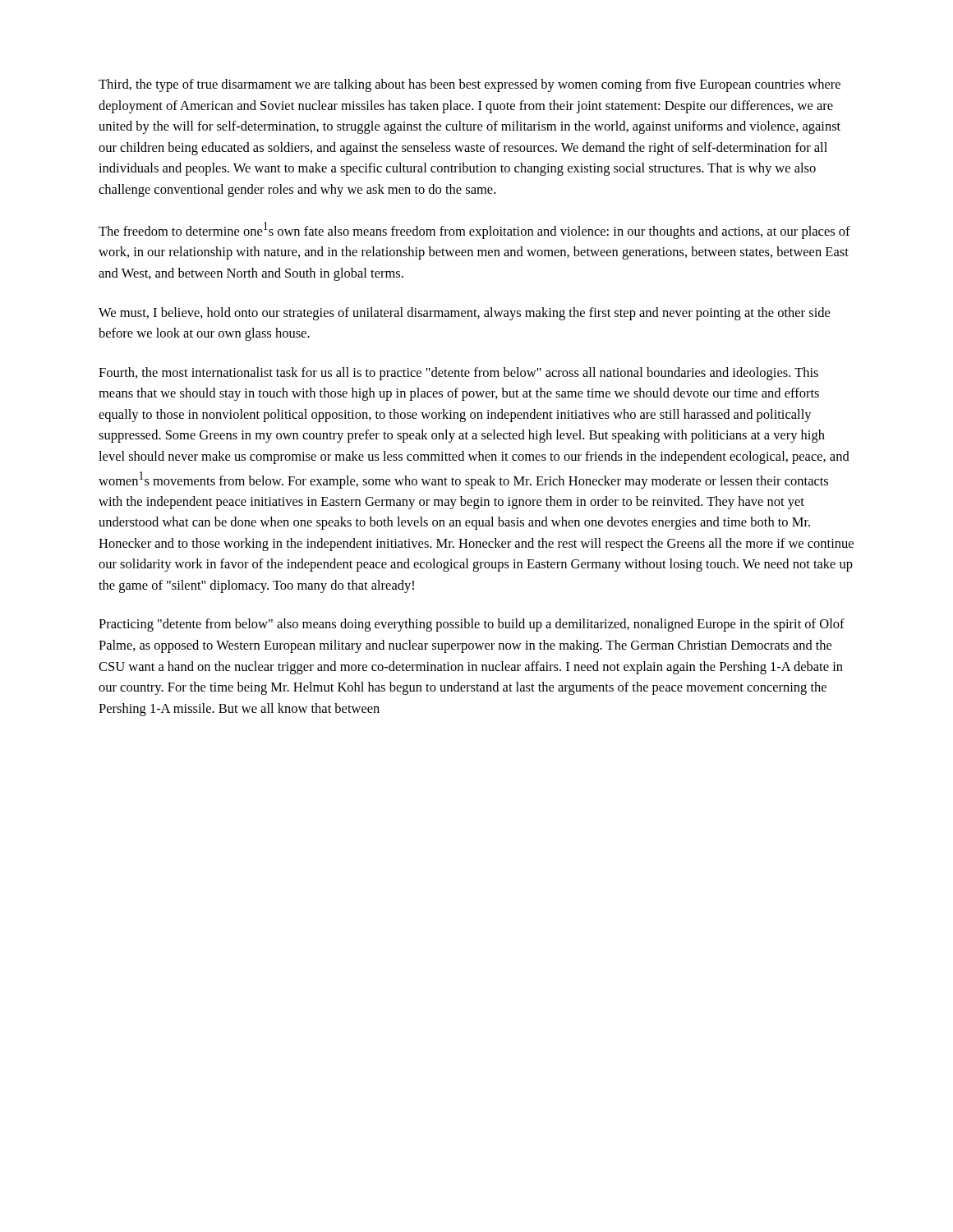Point to the passage starting "Fourth, the most"

tap(476, 479)
